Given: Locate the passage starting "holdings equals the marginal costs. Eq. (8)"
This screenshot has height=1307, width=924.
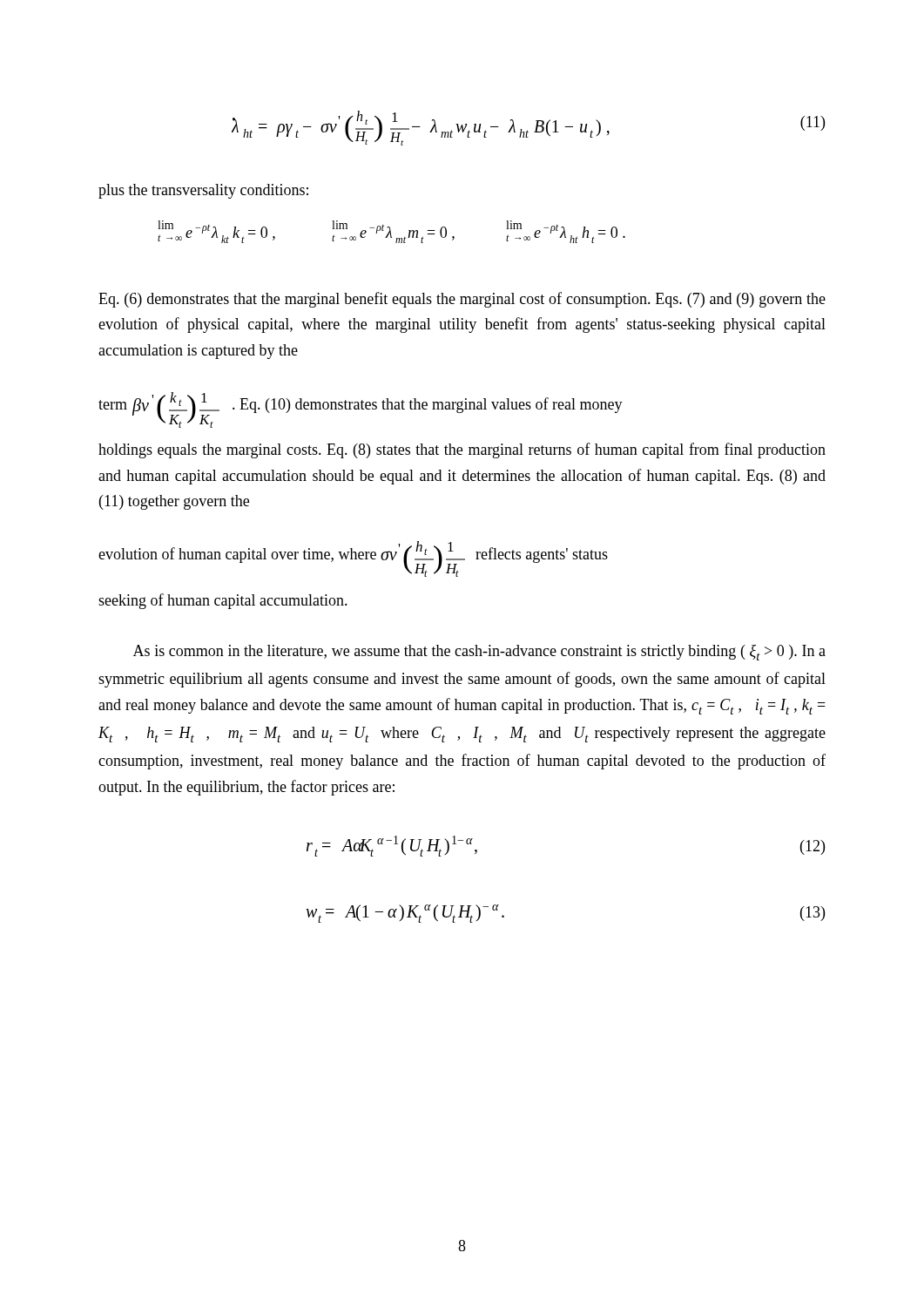Looking at the screenshot, I should tap(462, 475).
